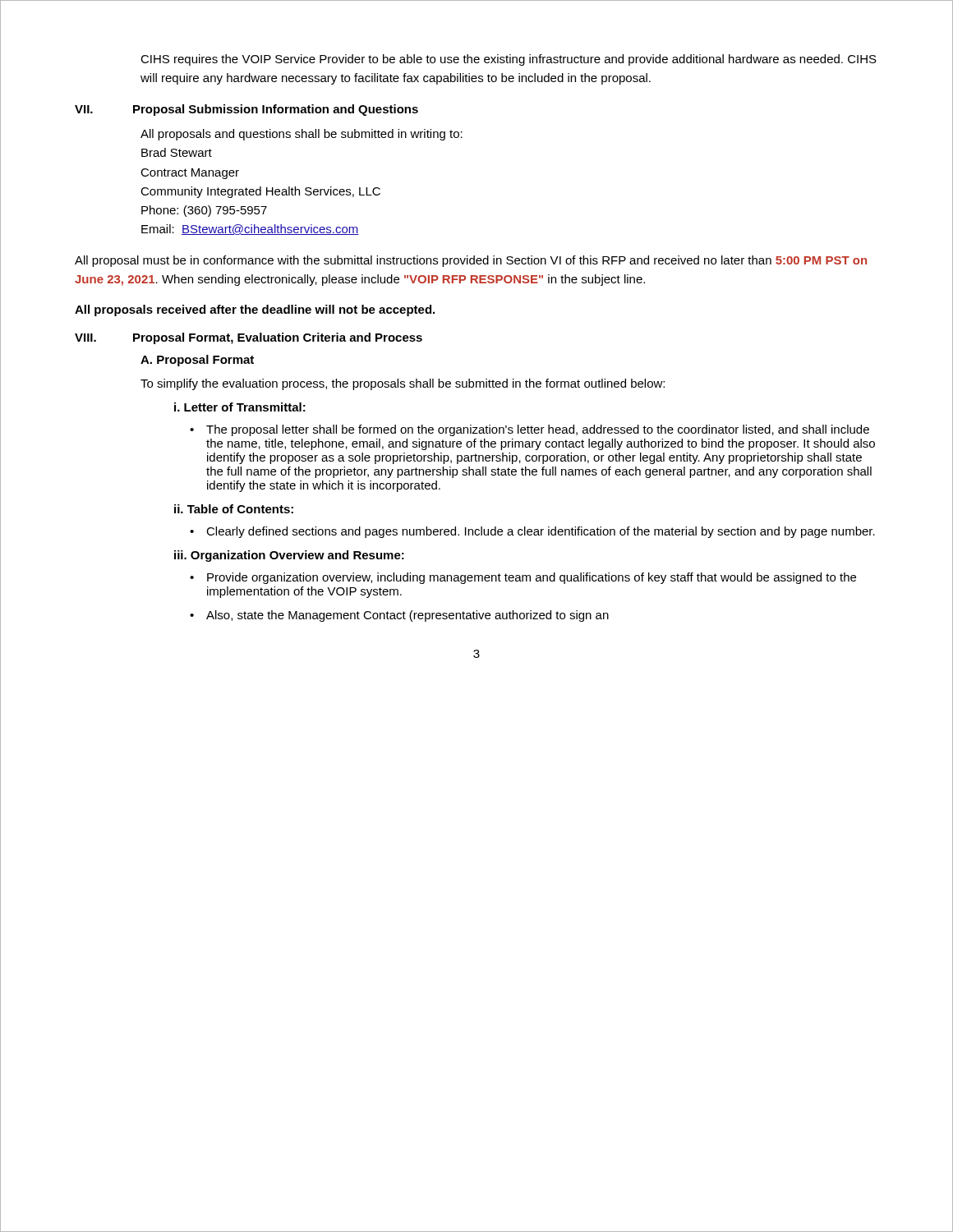Locate the block of text that opens with "All proposals received after the deadline will"
Viewport: 953px width, 1232px height.
(255, 309)
